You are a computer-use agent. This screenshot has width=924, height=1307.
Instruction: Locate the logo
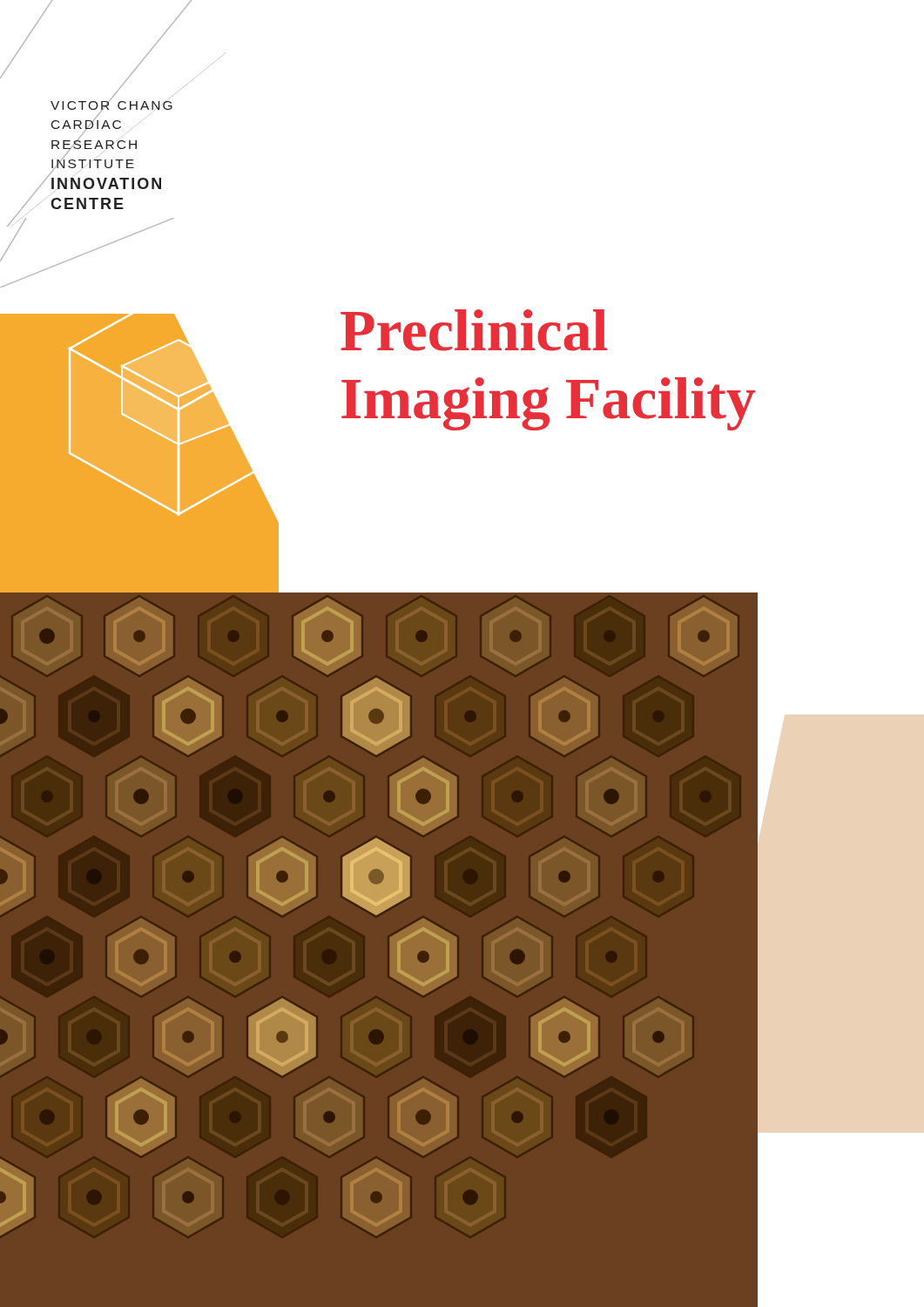(x=142, y=155)
